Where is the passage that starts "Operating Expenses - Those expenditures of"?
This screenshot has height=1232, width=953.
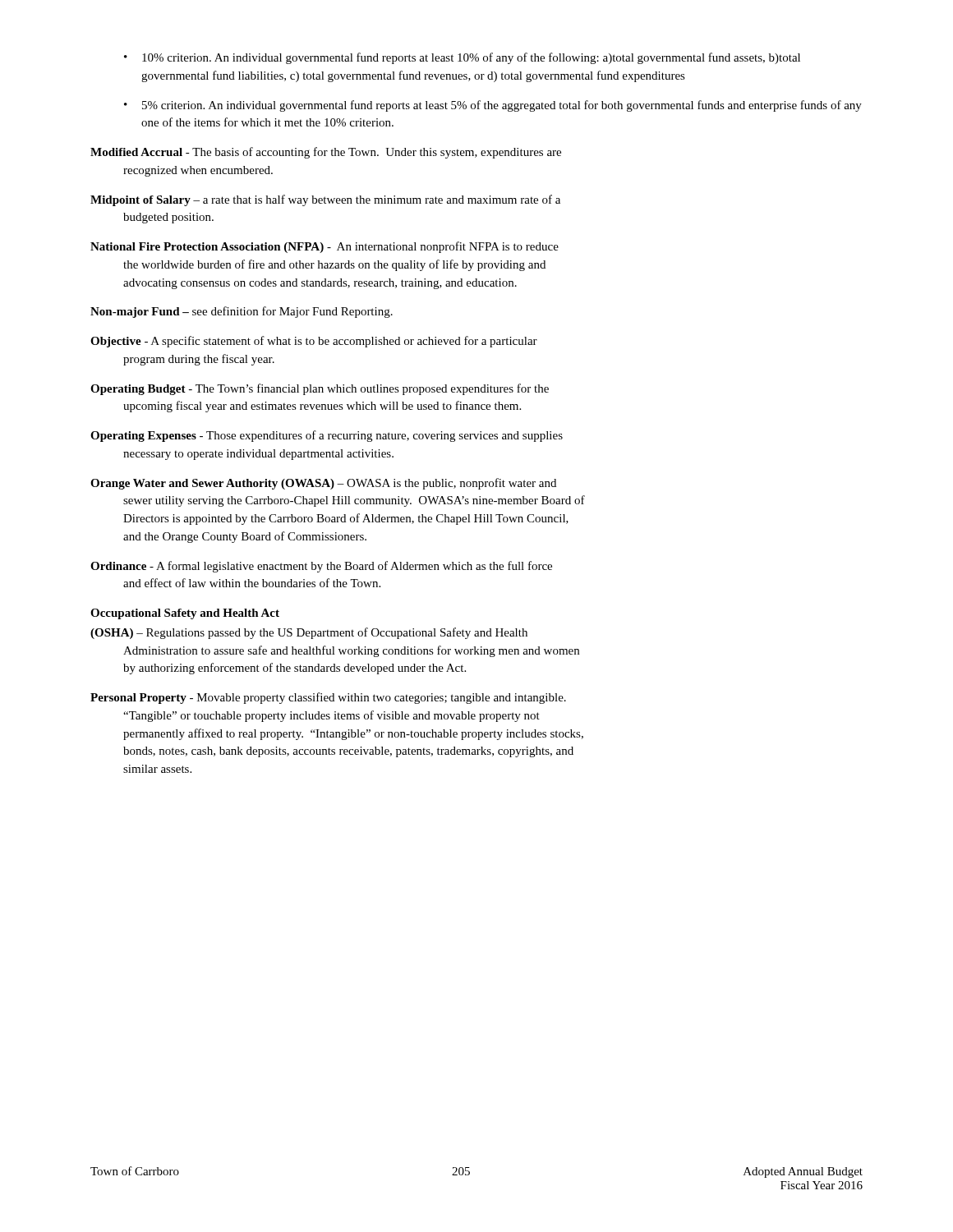click(x=476, y=445)
